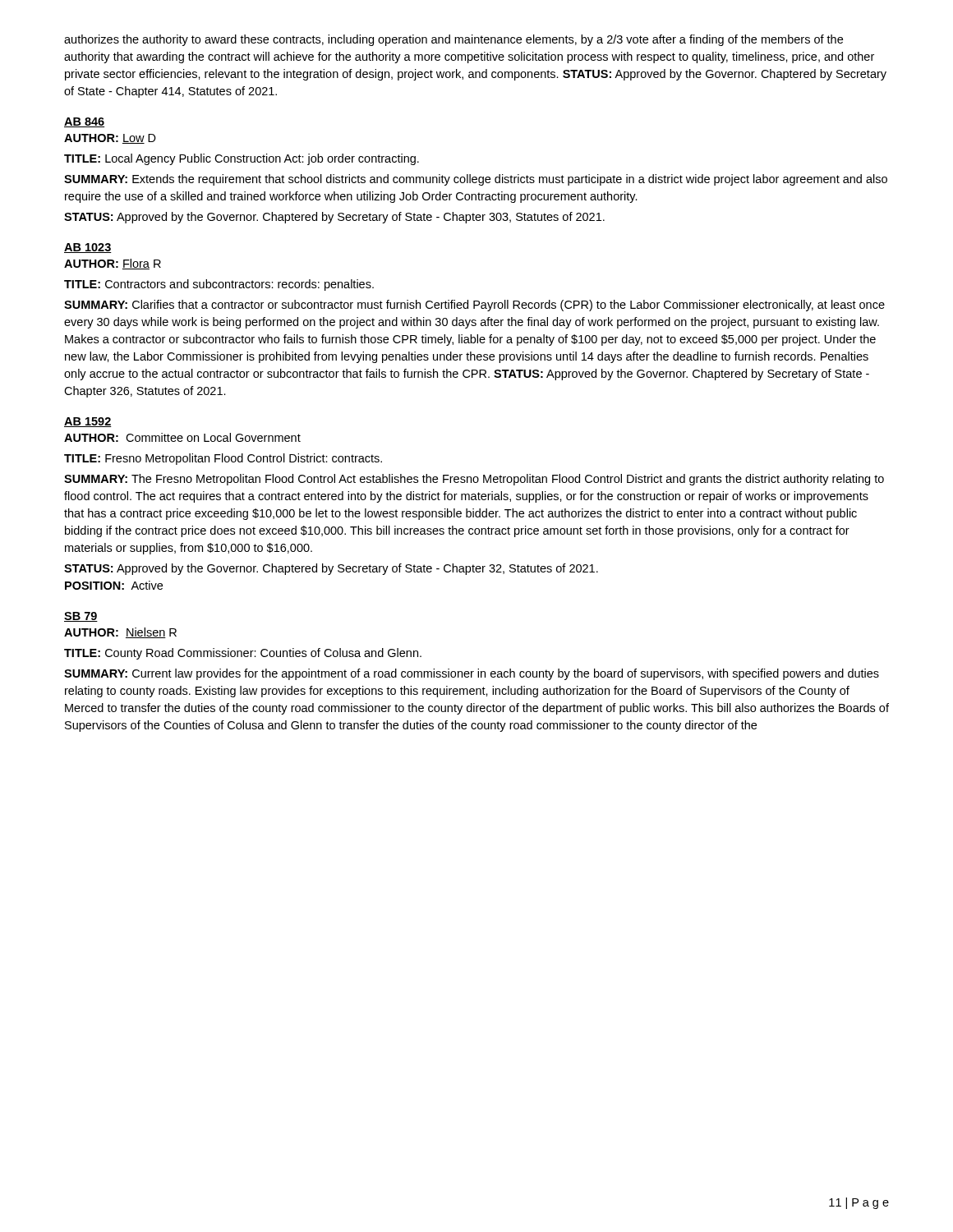953x1232 pixels.
Task: Point to the block starting "AB 1592"
Action: 88,422
